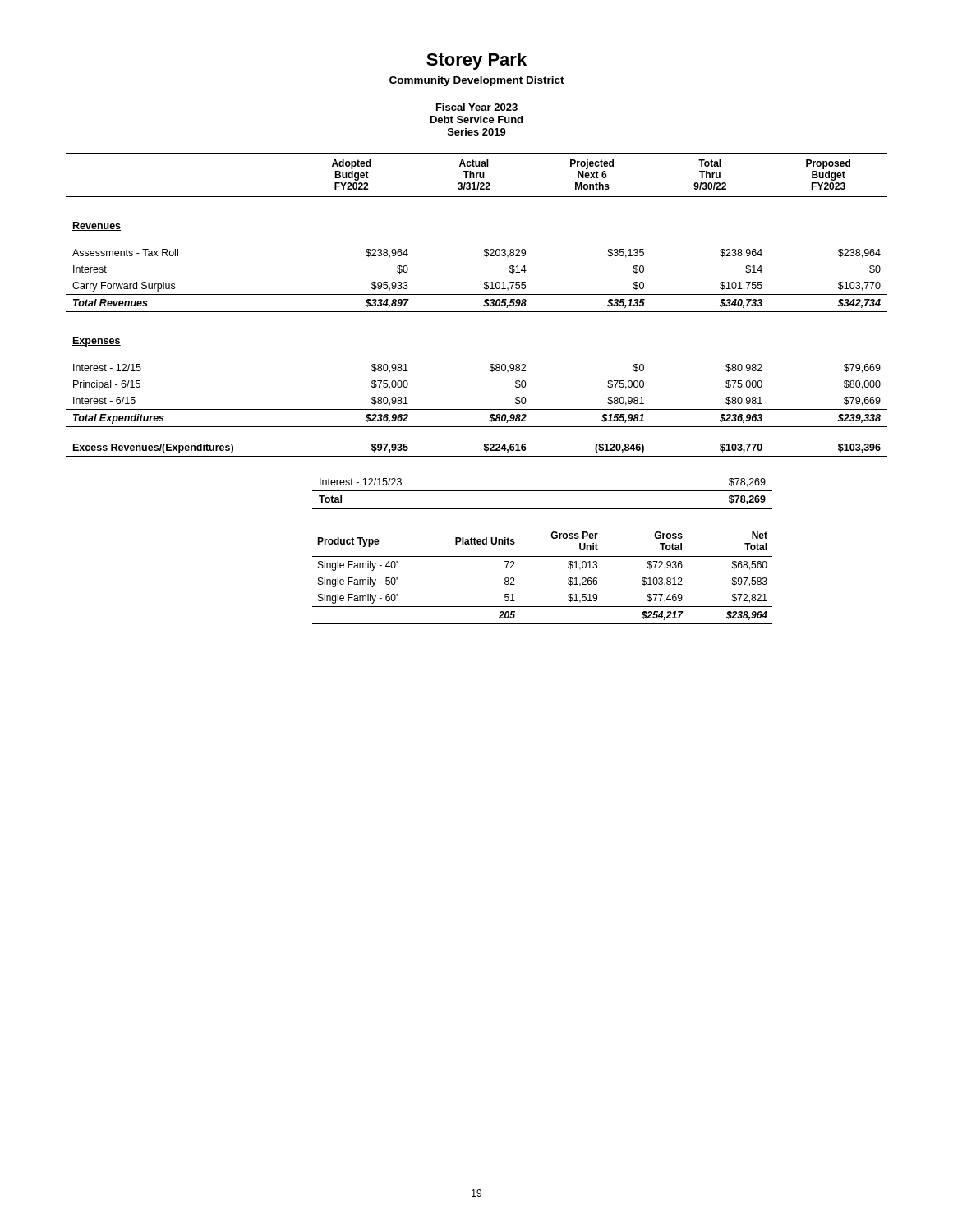
Task: Select the table that reads "Interest - 12/15/23"
Action: pyautogui.click(x=542, y=492)
